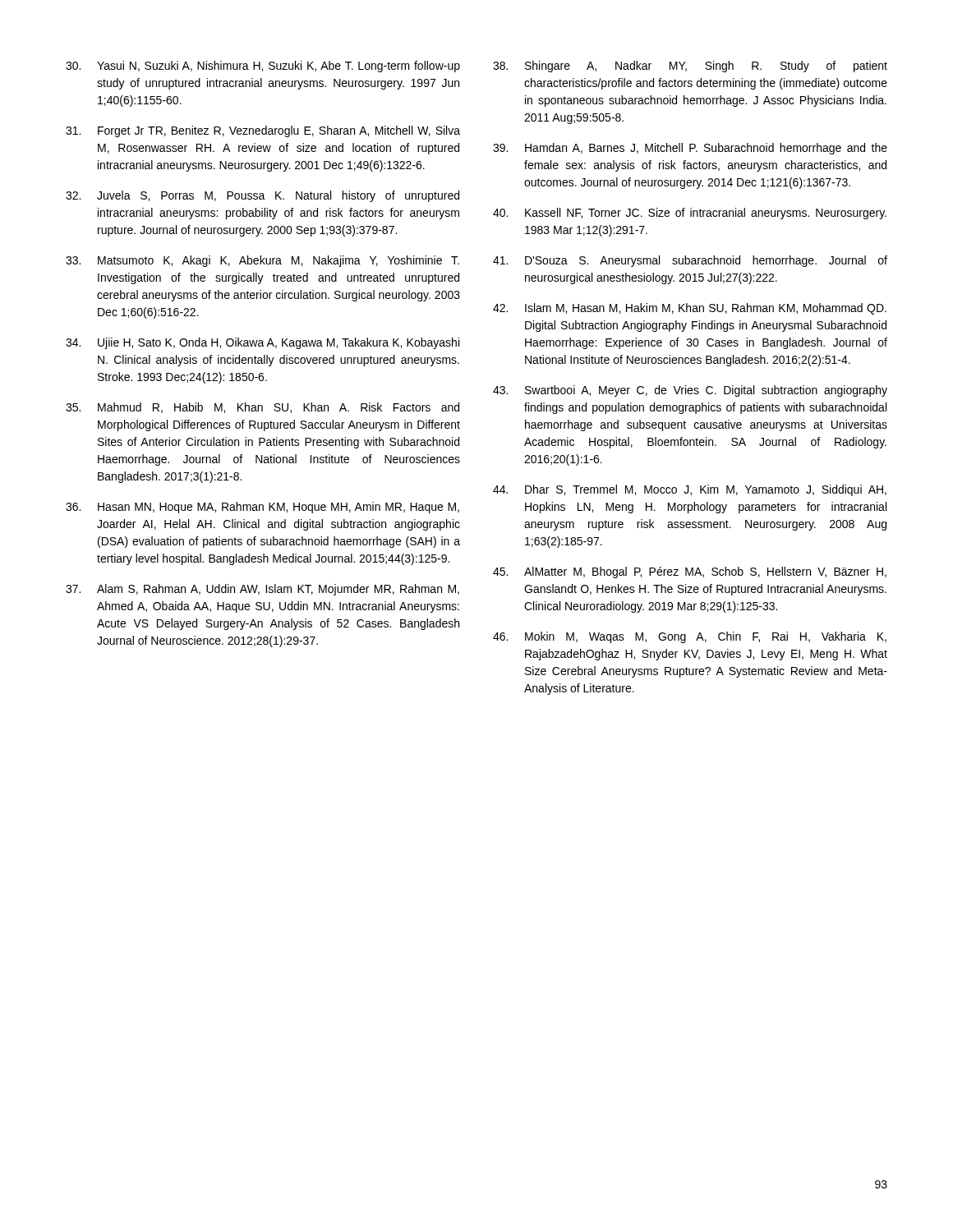Select the block starting "46. Mokin M, Waqas M, Gong A, Chin"

[690, 663]
